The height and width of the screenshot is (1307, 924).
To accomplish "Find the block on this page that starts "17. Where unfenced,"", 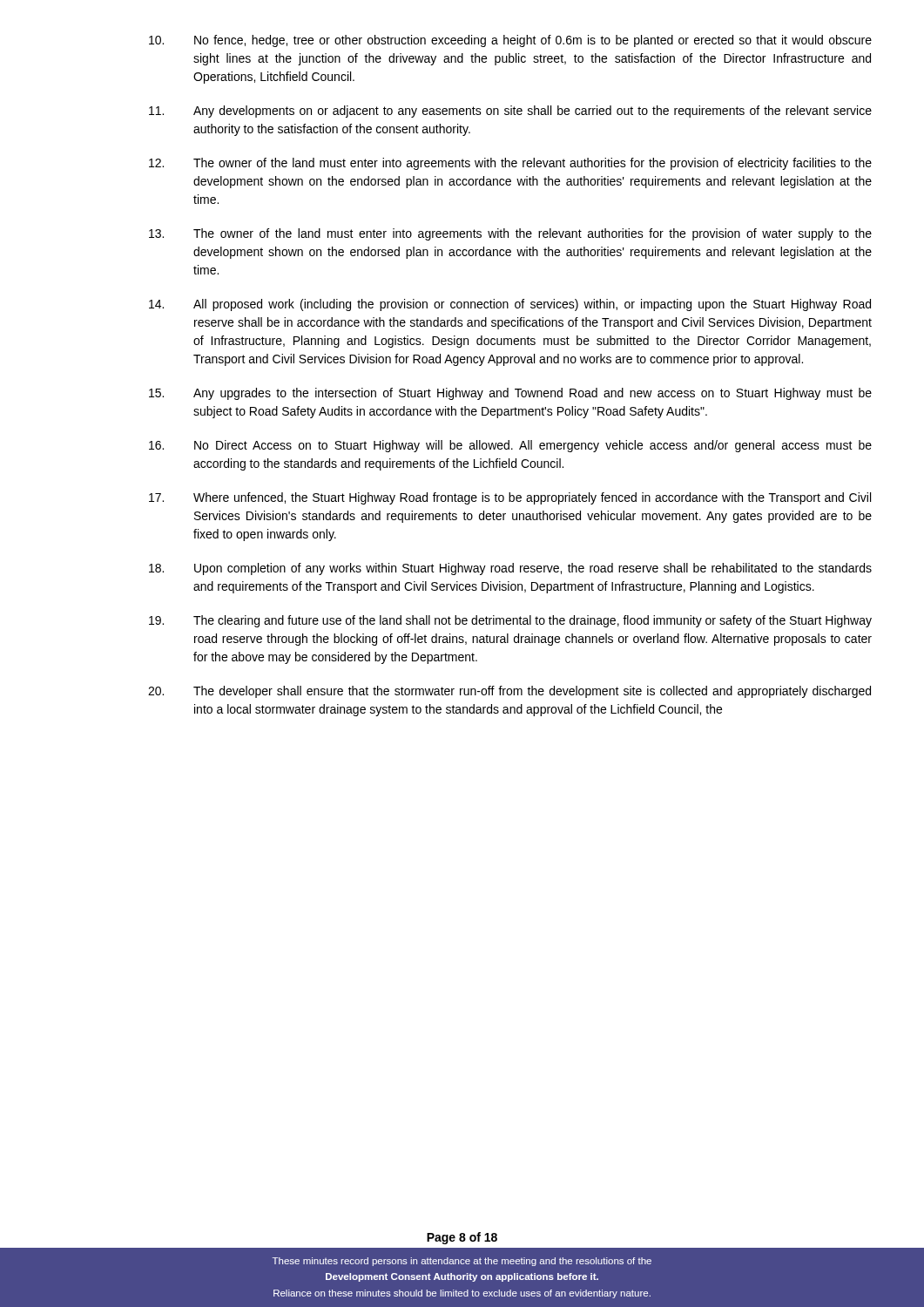I will click(510, 516).
